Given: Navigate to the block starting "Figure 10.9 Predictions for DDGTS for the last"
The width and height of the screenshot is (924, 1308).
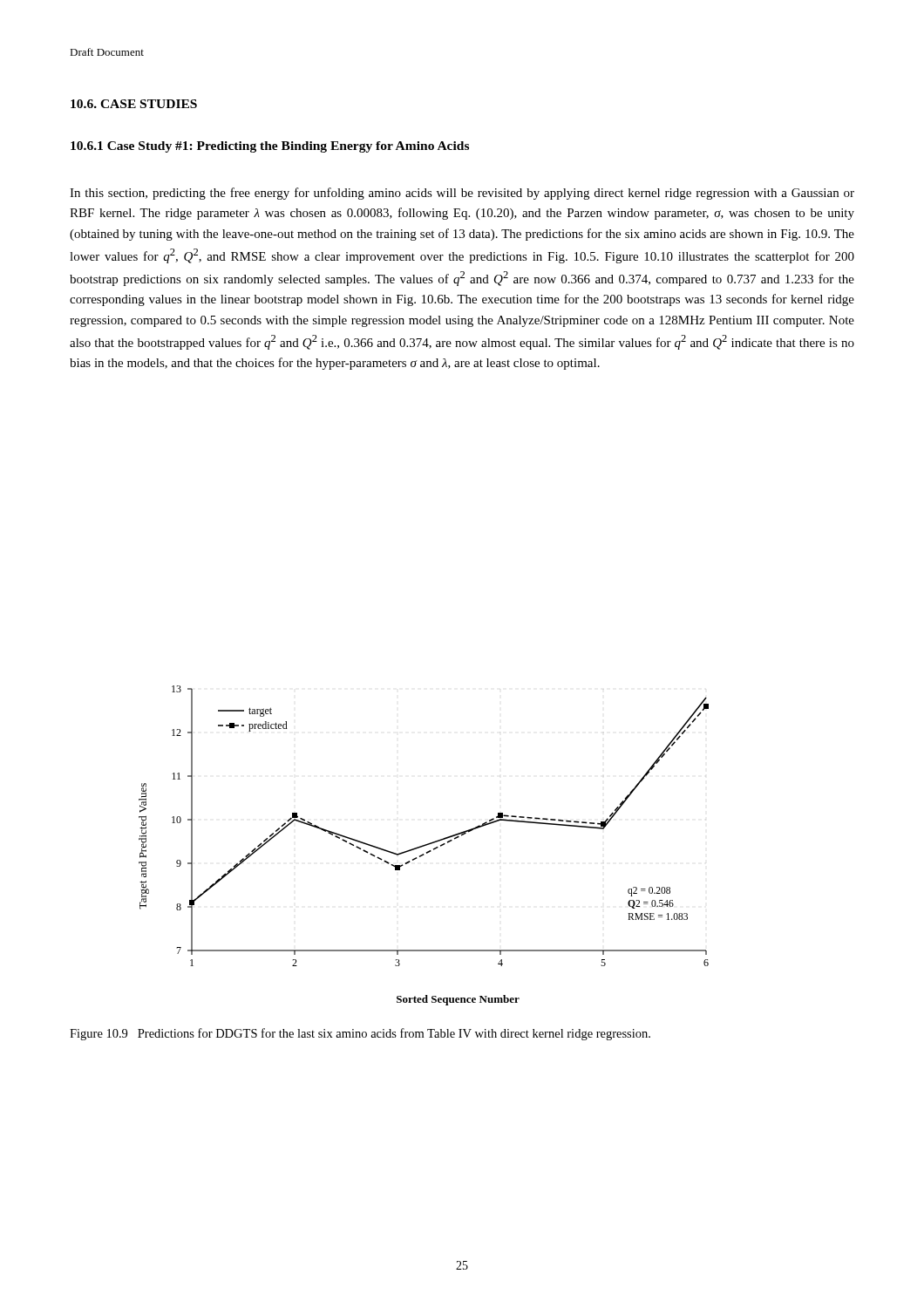Looking at the screenshot, I should point(360,1033).
